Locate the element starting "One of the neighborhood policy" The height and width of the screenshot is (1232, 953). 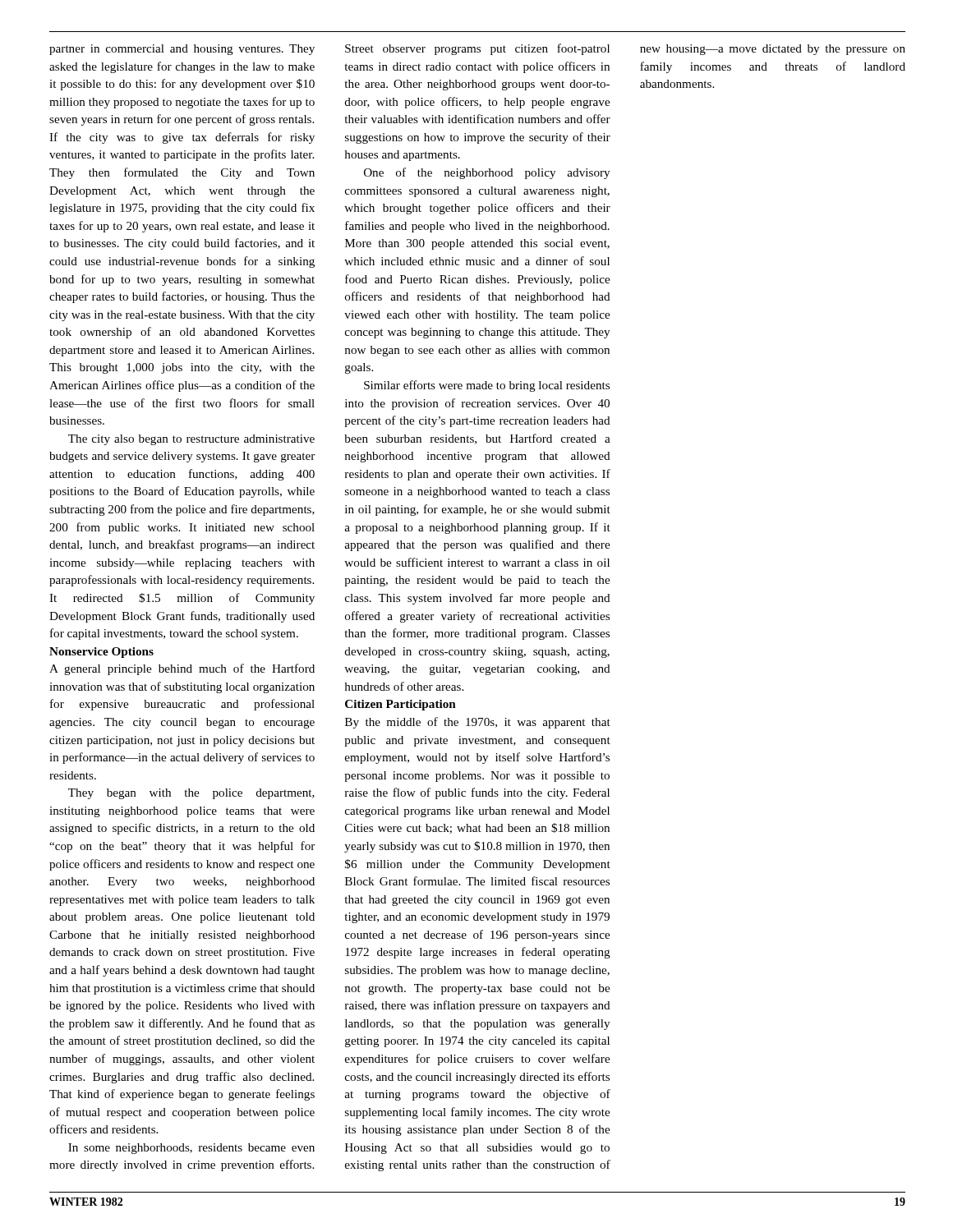coord(477,270)
